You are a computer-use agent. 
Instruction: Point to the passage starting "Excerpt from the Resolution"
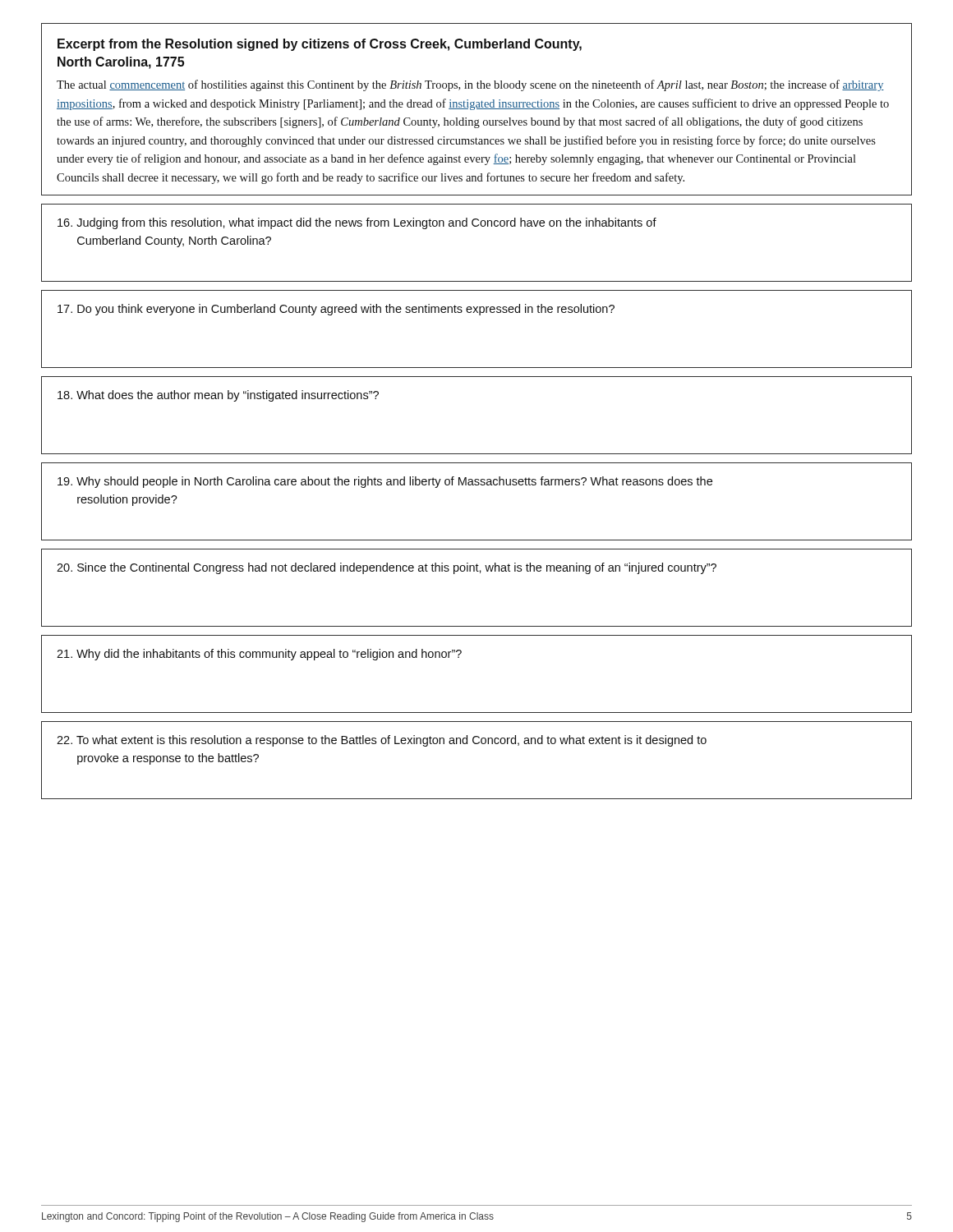coord(476,111)
